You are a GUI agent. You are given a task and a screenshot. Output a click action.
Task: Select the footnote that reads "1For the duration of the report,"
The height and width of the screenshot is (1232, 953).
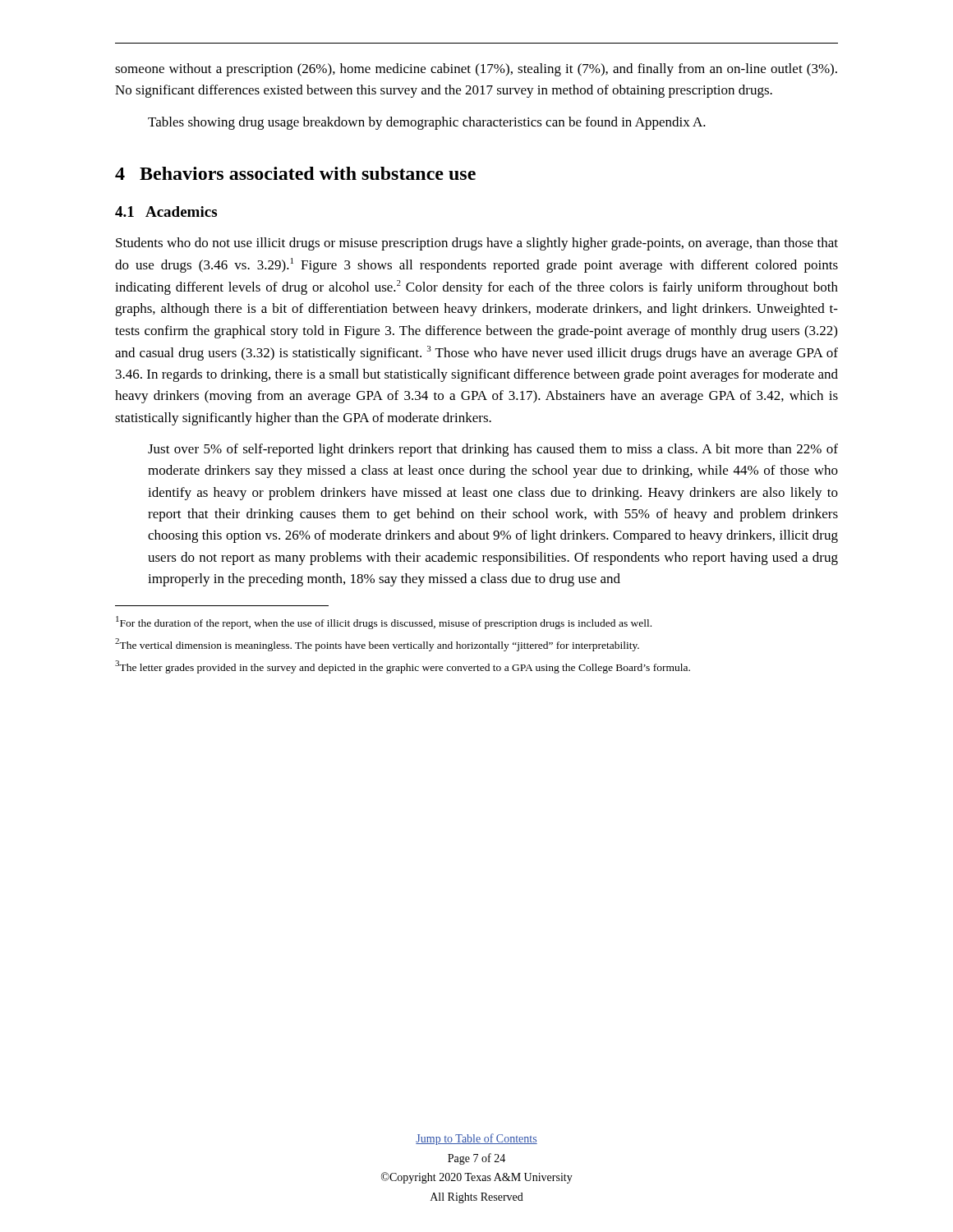click(x=384, y=621)
